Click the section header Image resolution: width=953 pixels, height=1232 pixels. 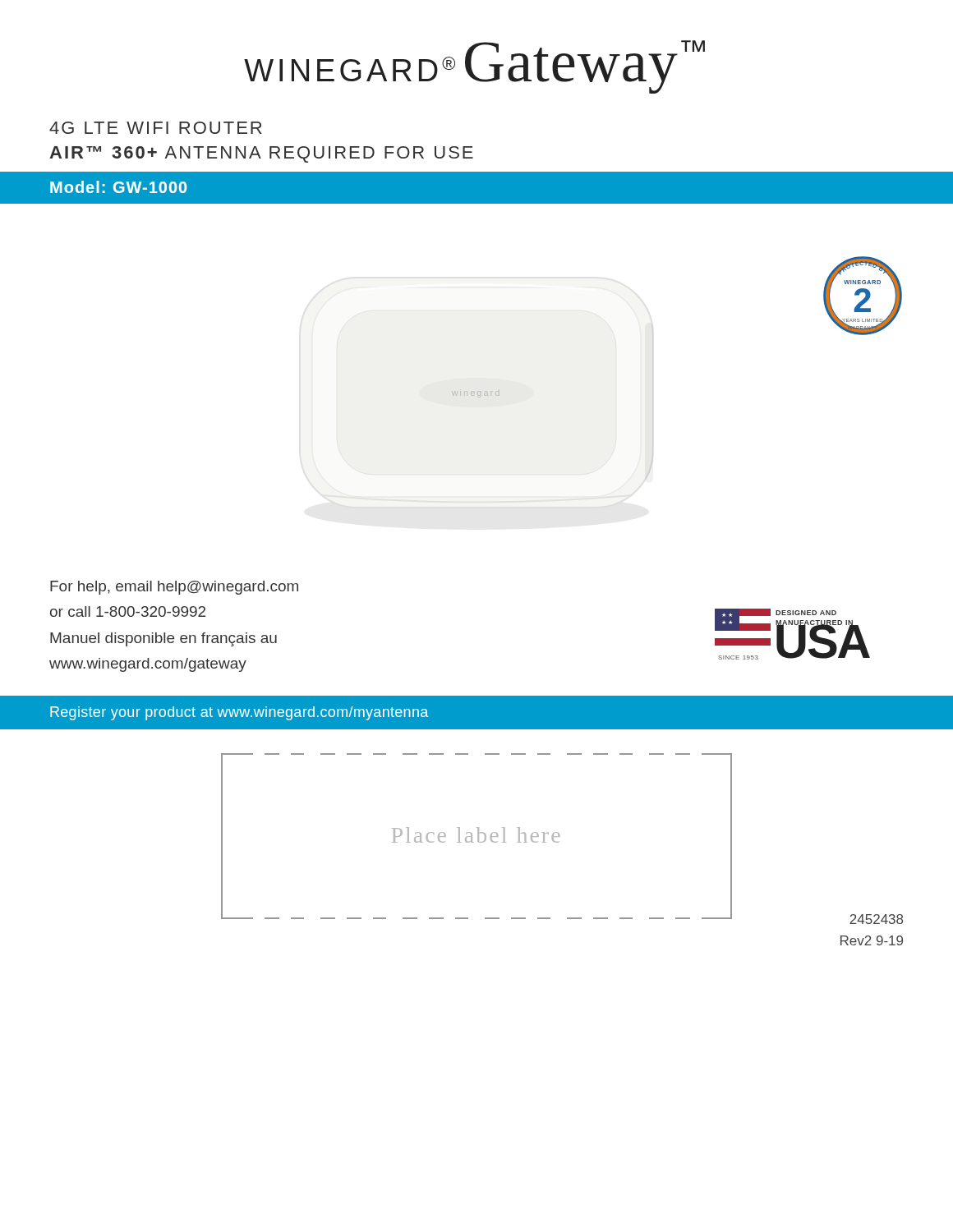point(119,187)
